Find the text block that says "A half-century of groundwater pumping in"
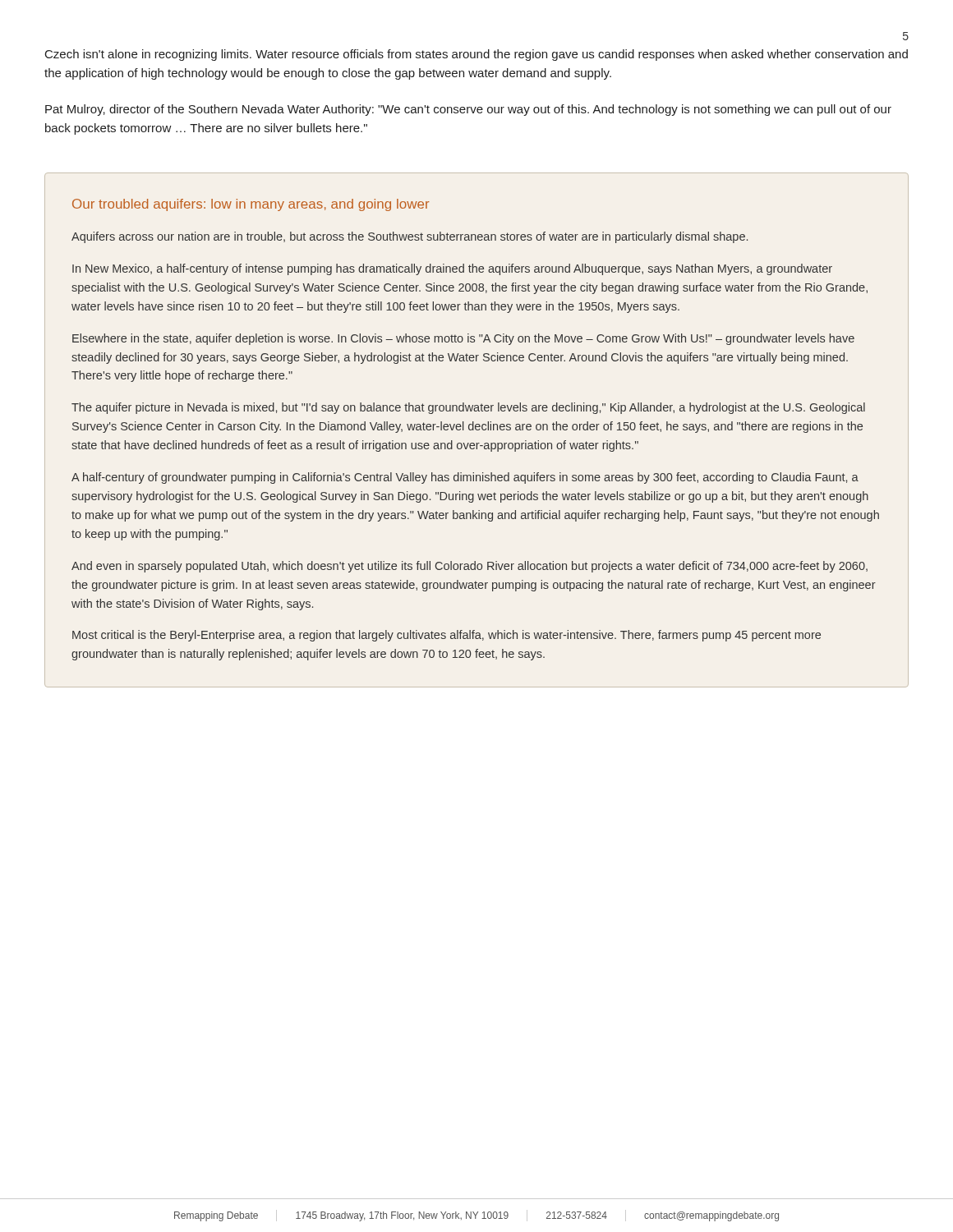The image size is (953, 1232). pyautogui.click(x=476, y=505)
